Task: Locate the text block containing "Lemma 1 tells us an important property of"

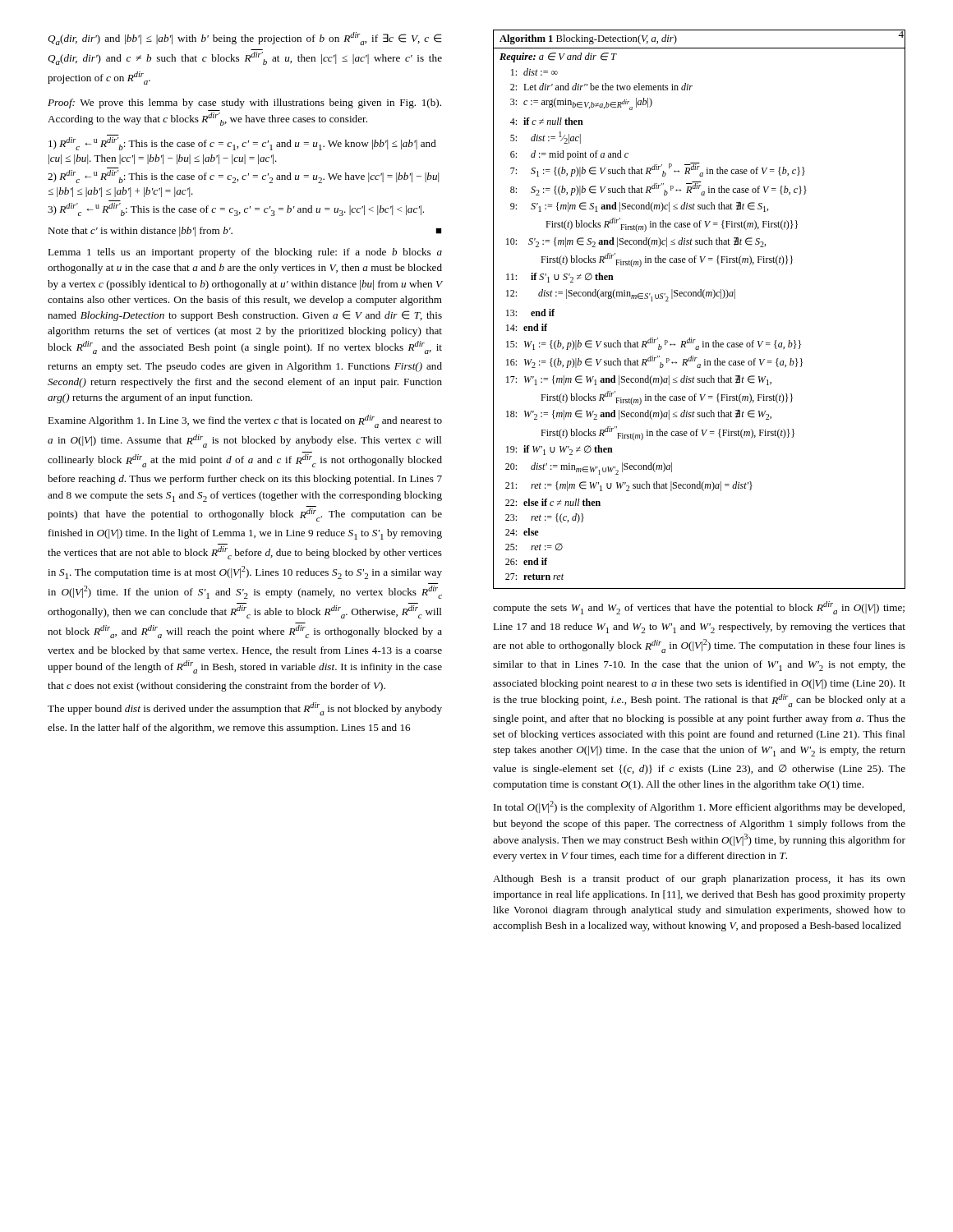Action: tap(245, 325)
